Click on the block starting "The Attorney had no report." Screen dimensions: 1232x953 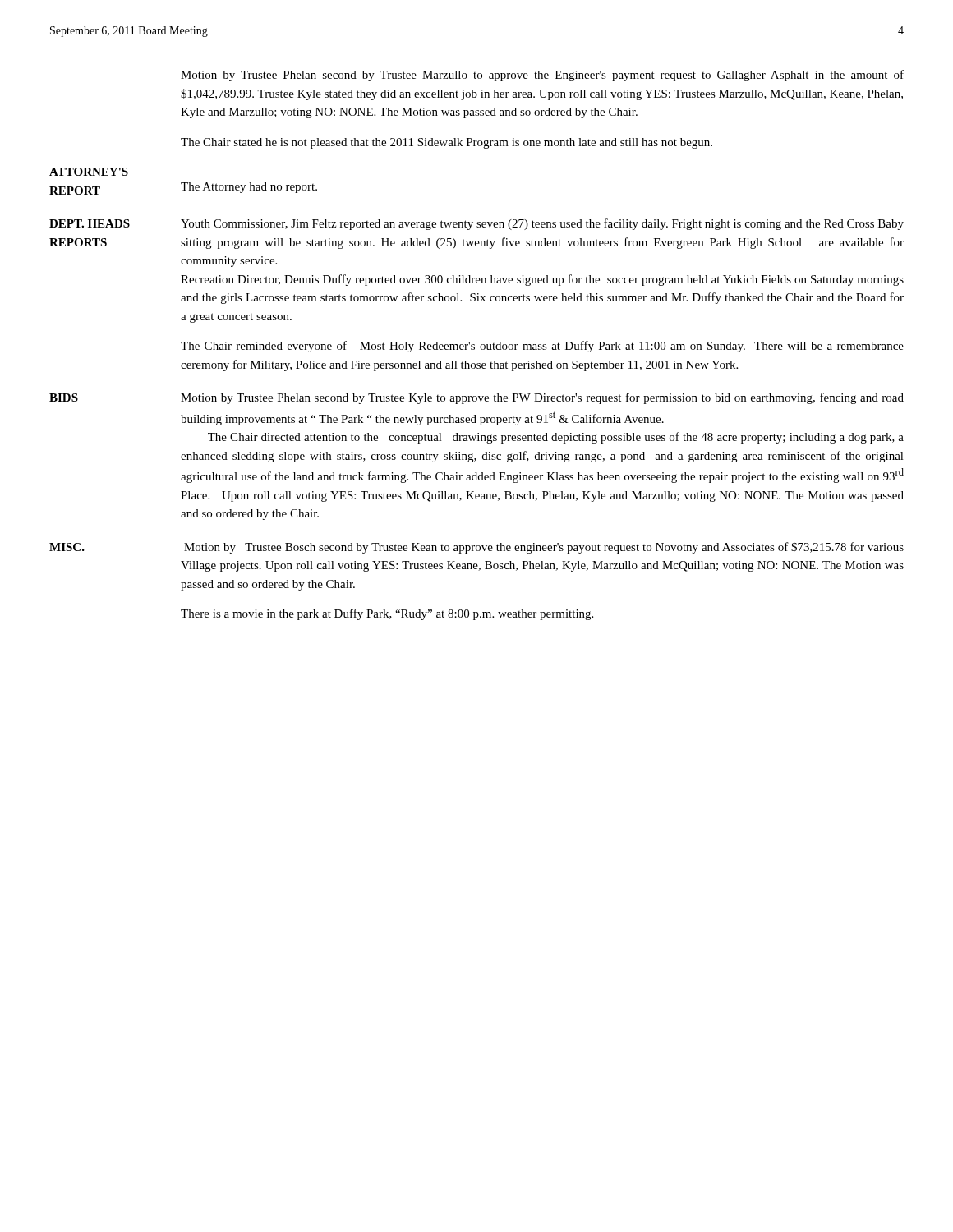[249, 188]
